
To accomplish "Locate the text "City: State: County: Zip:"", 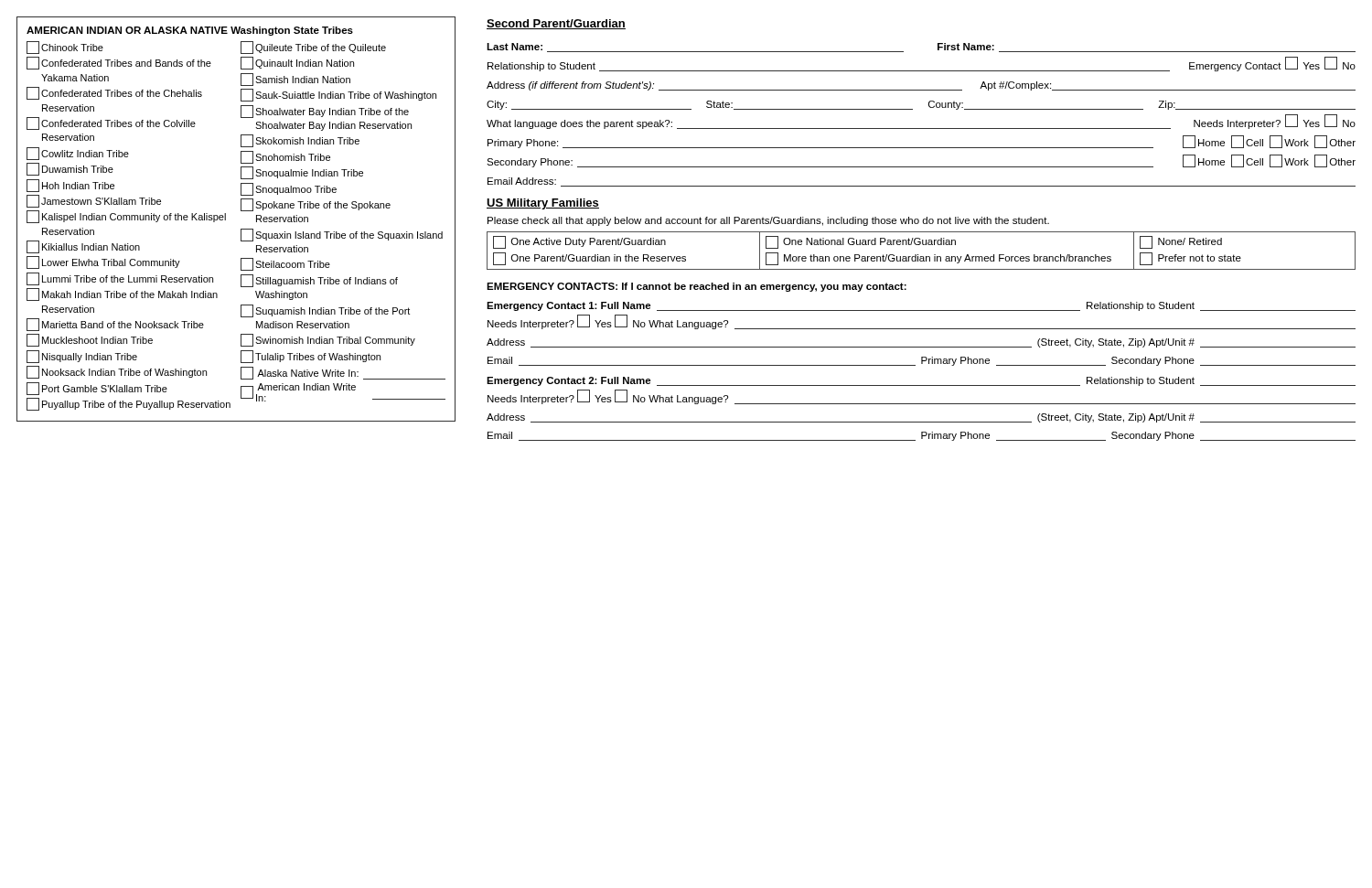I will click(x=921, y=102).
